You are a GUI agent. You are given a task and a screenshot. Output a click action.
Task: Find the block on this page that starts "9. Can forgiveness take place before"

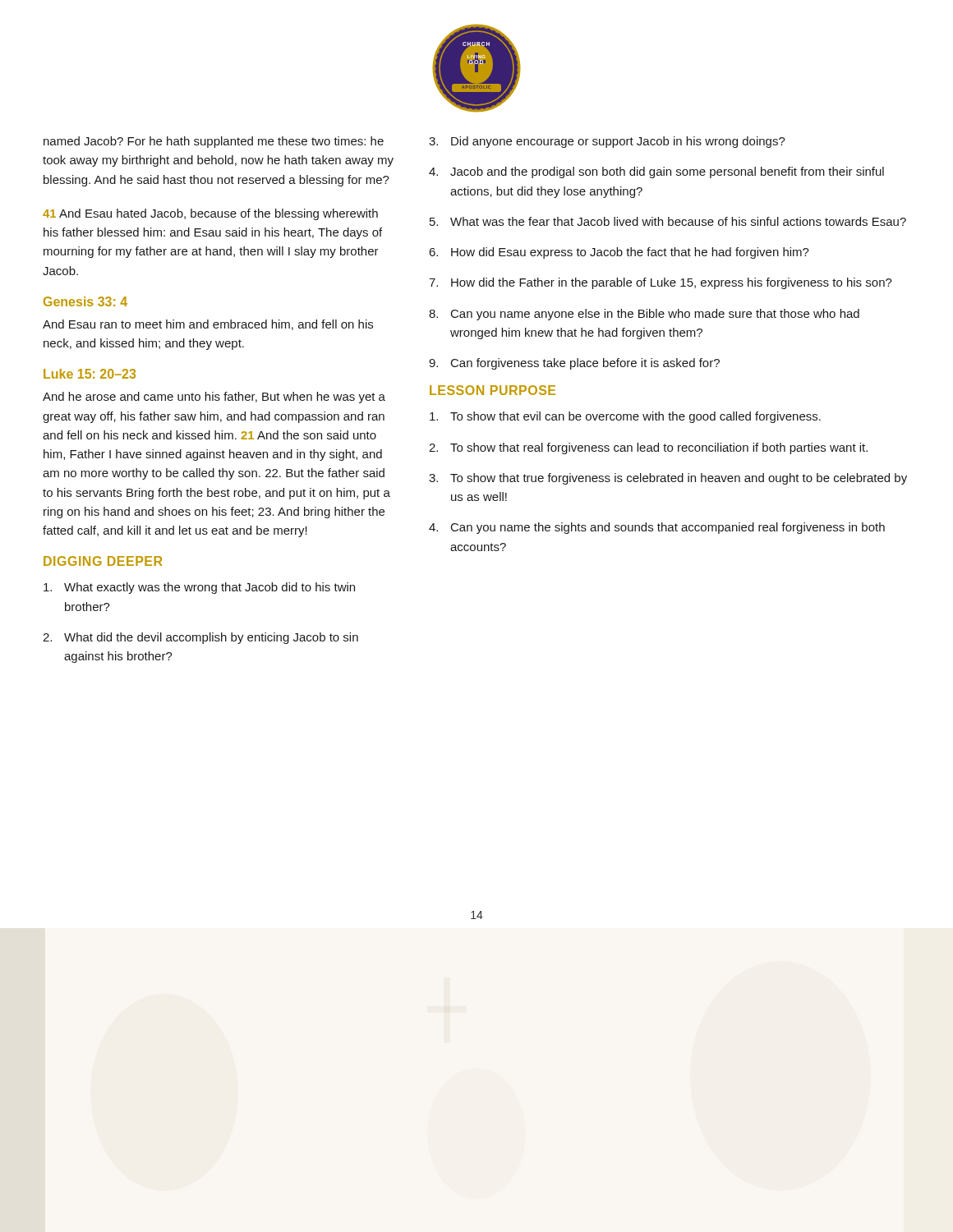(x=670, y=363)
